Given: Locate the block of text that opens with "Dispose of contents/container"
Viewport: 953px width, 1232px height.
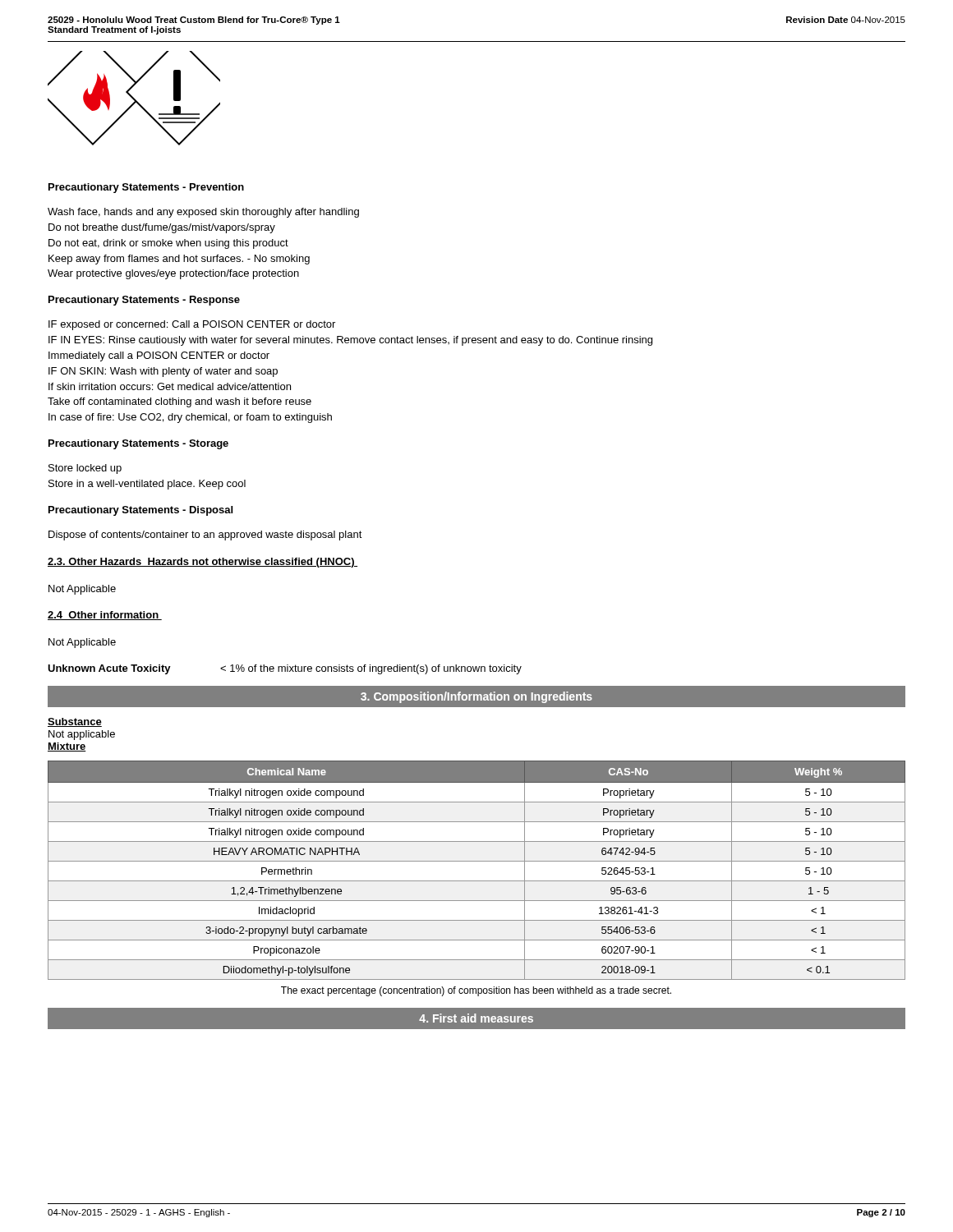Looking at the screenshot, I should click(205, 536).
